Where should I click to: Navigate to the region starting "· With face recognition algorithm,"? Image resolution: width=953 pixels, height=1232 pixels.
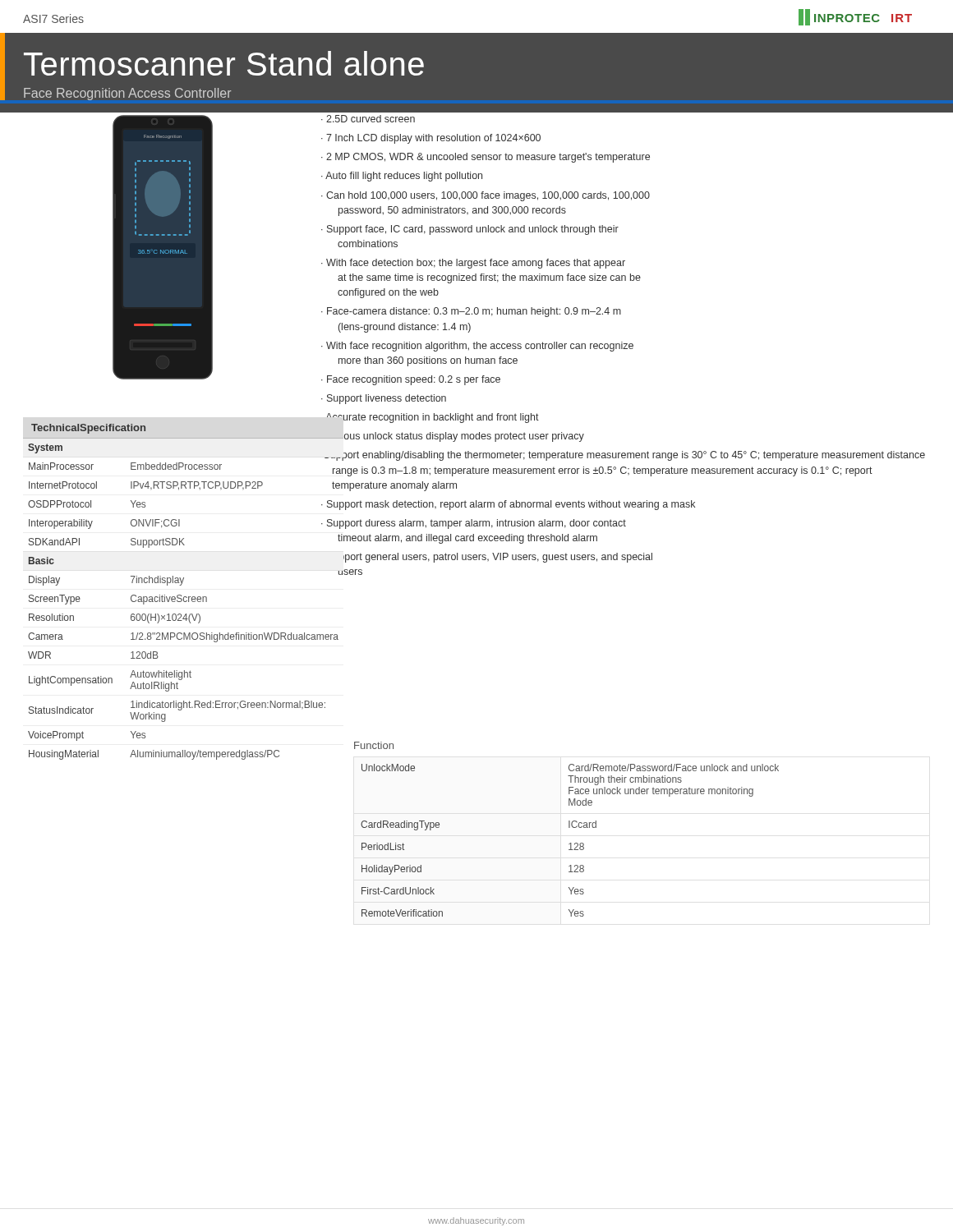(477, 353)
